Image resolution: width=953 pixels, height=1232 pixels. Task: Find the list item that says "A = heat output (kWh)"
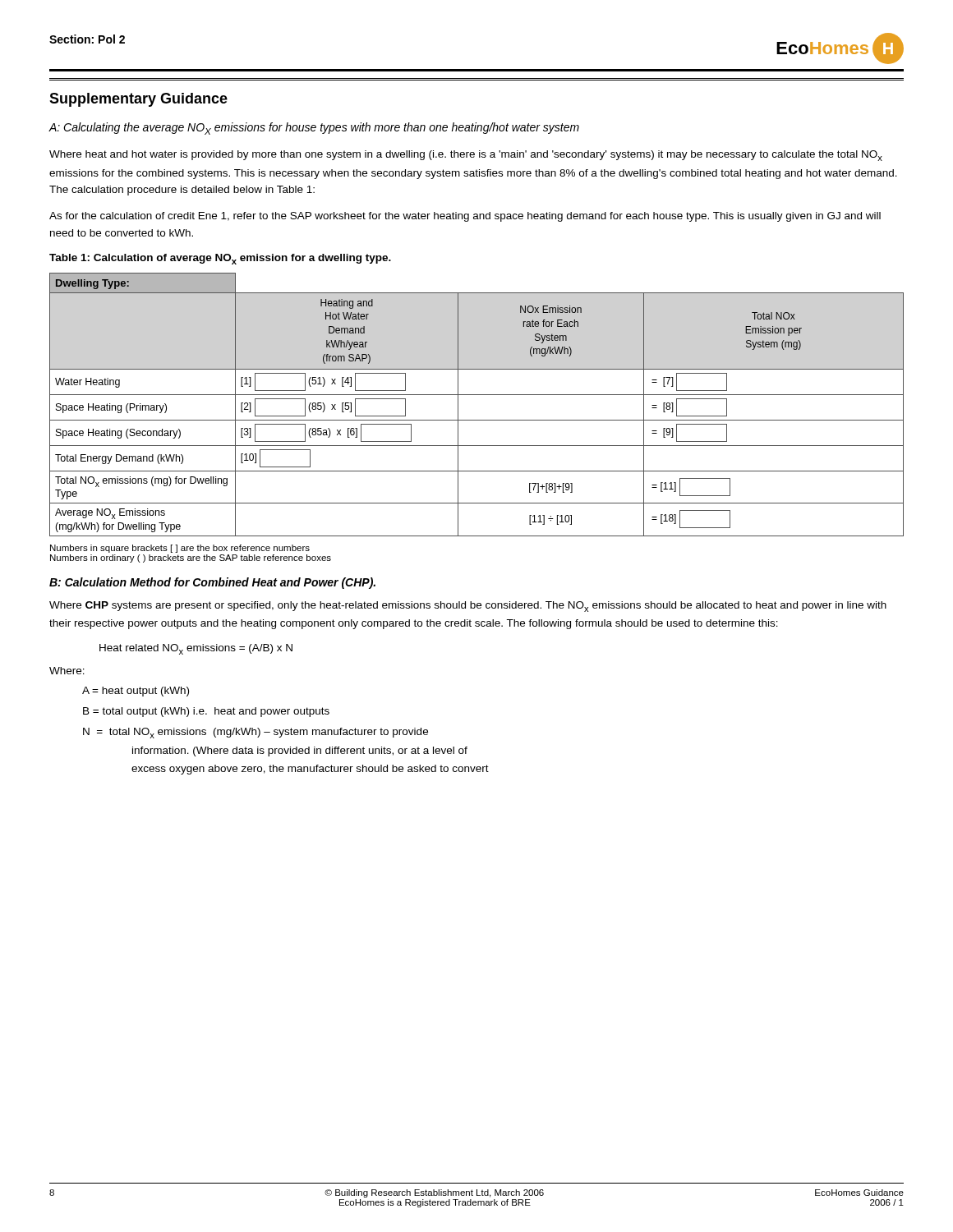click(136, 691)
